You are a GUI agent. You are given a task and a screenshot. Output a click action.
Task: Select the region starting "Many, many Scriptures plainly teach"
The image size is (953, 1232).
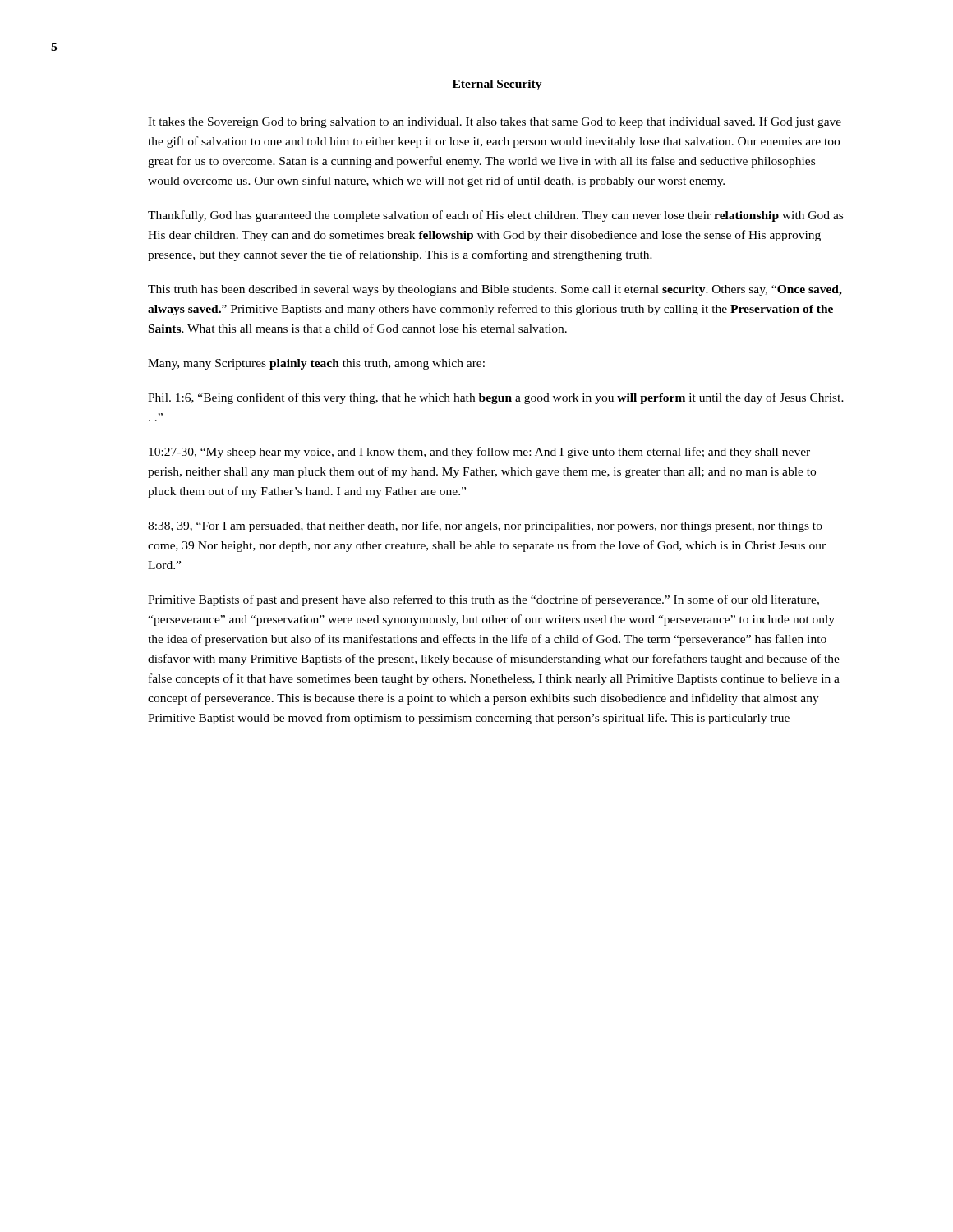click(317, 363)
